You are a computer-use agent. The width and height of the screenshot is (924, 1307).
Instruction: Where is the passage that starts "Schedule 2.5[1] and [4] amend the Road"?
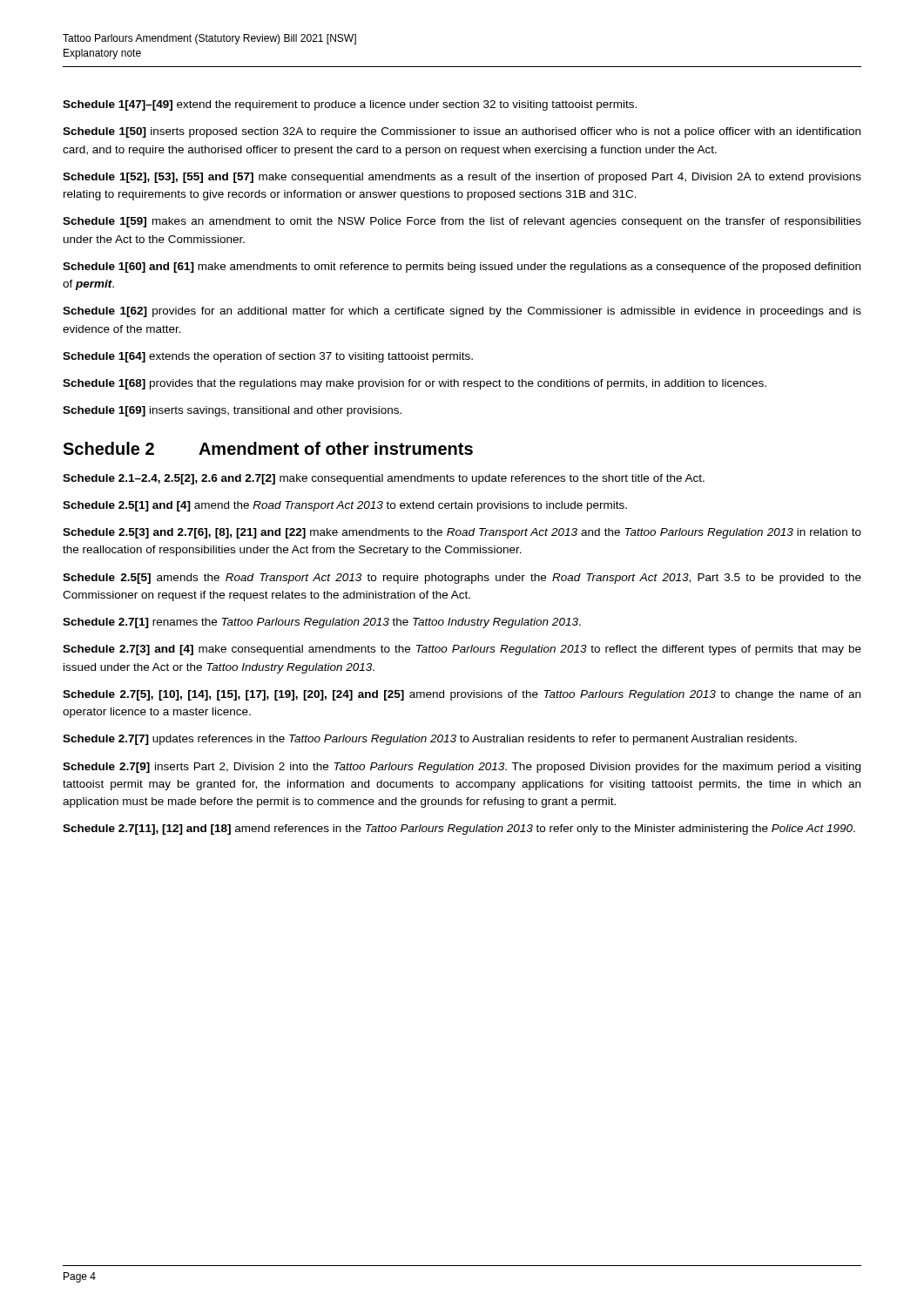point(345,505)
